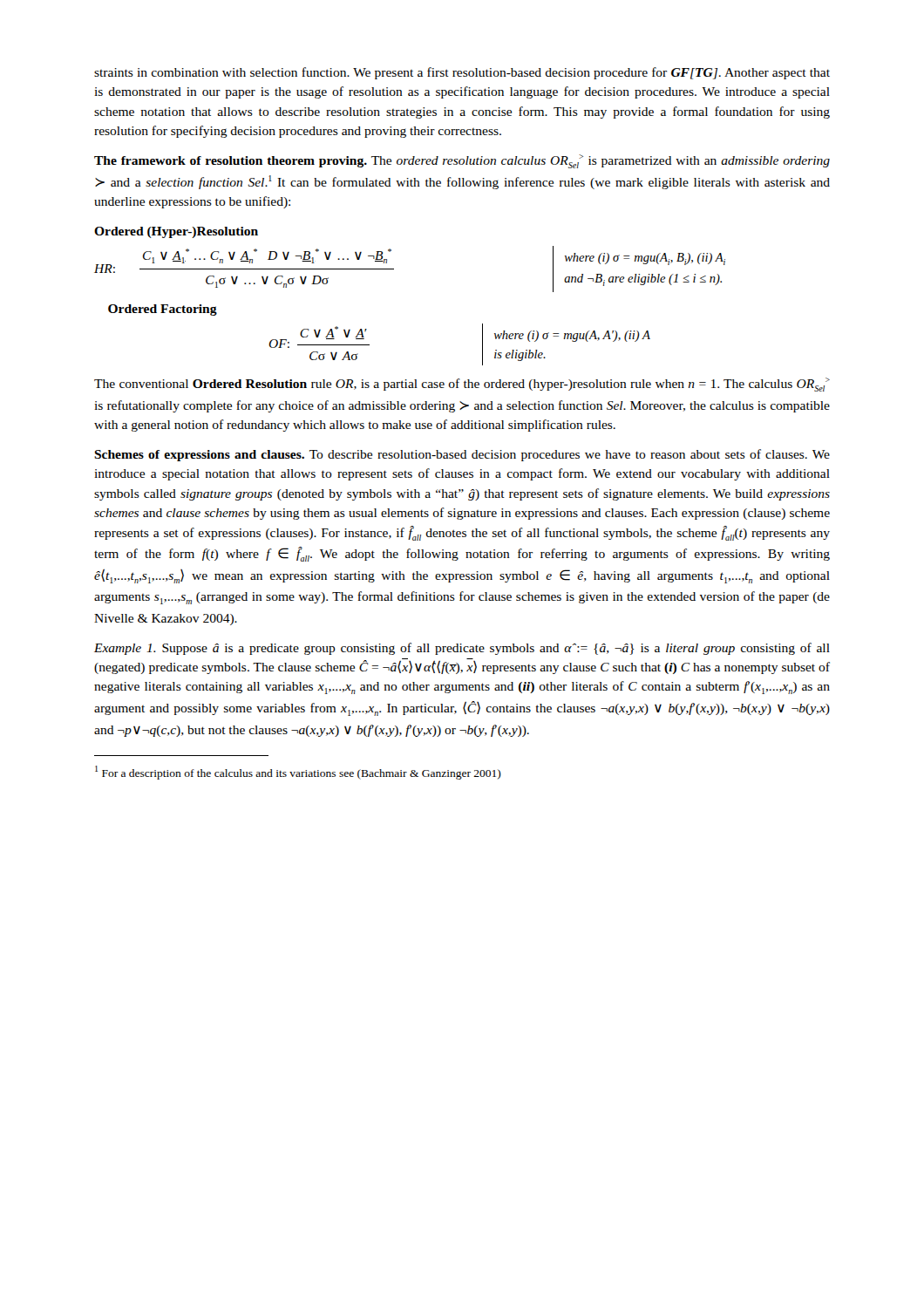
Task: Locate the text block containing "The framework of resolution theorem proving. The"
Action: [x=462, y=180]
